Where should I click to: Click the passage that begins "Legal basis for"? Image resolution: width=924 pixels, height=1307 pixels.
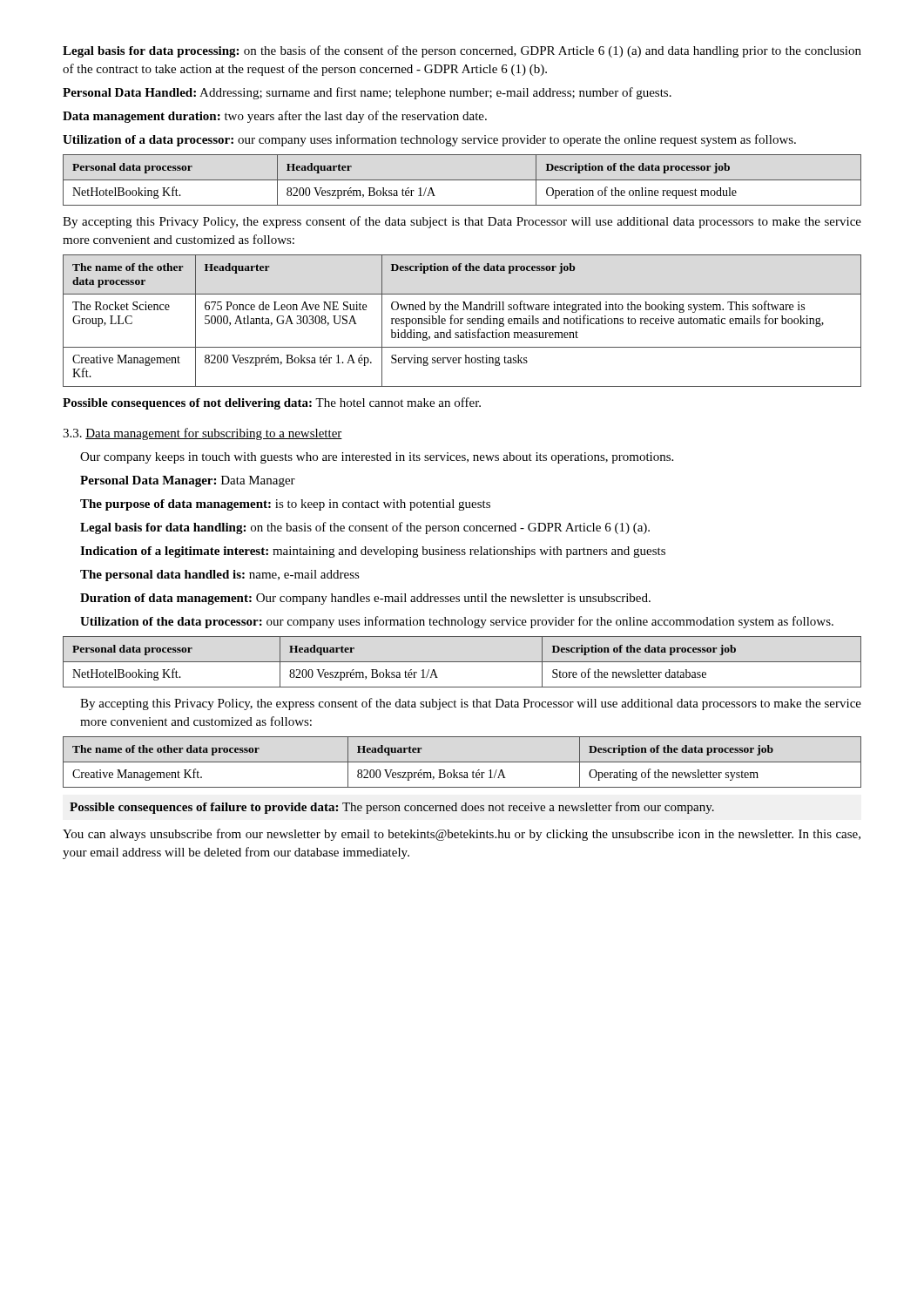pos(462,95)
